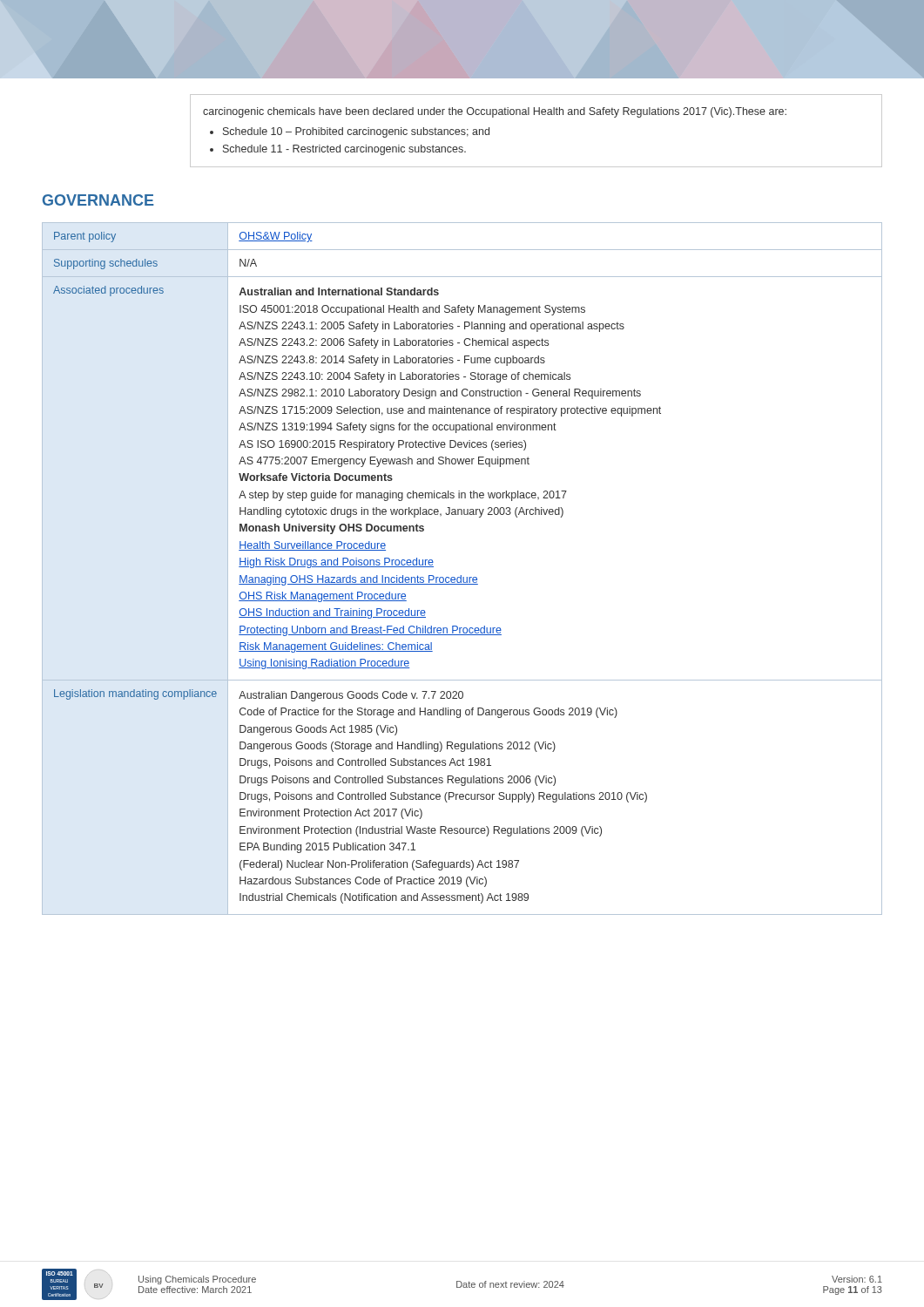Find the block starting "carcinogenic chemicals have been declared under the"
The image size is (924, 1307).
click(x=495, y=112)
